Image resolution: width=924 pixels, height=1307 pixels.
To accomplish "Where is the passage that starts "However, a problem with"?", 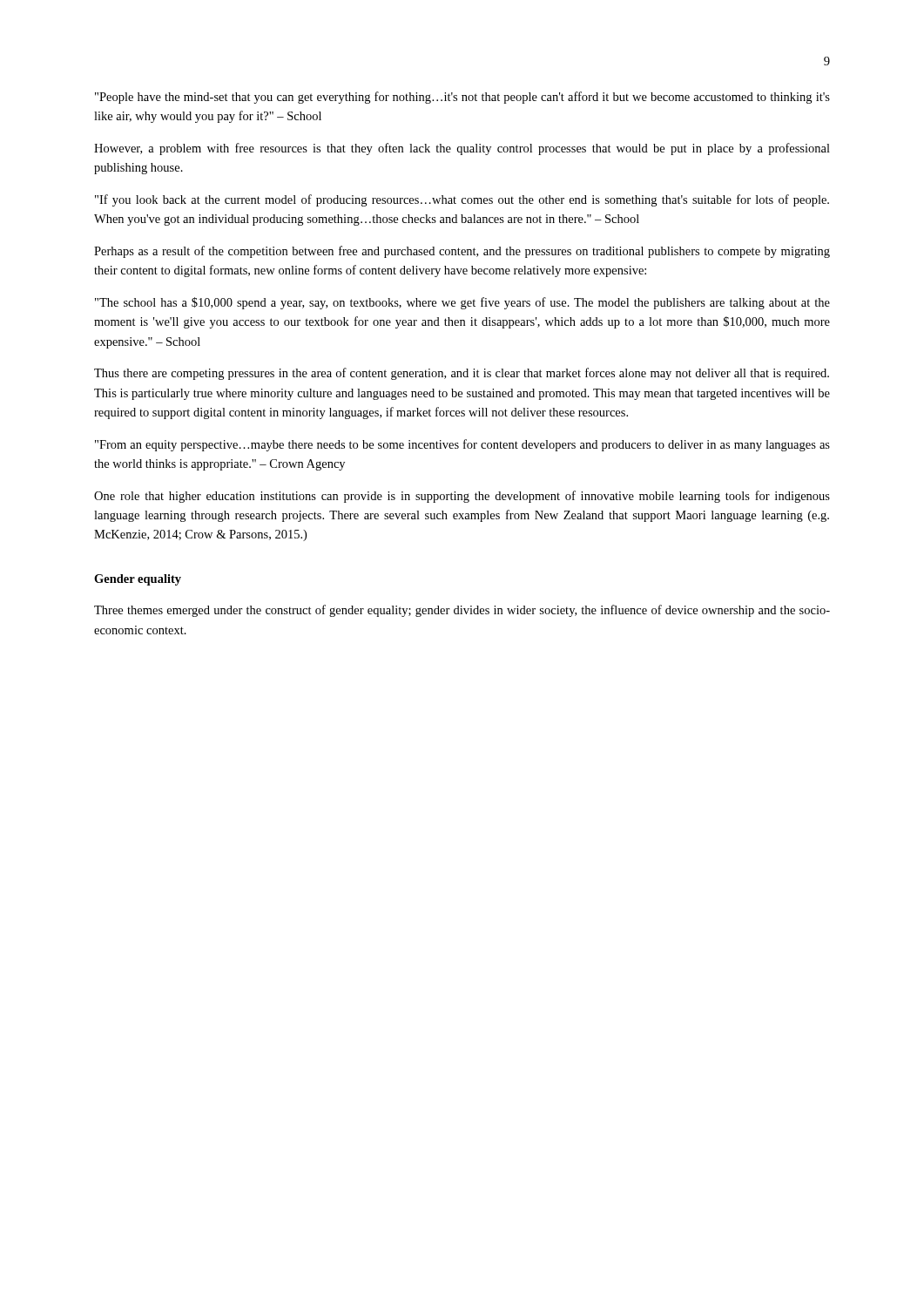I will pos(462,158).
